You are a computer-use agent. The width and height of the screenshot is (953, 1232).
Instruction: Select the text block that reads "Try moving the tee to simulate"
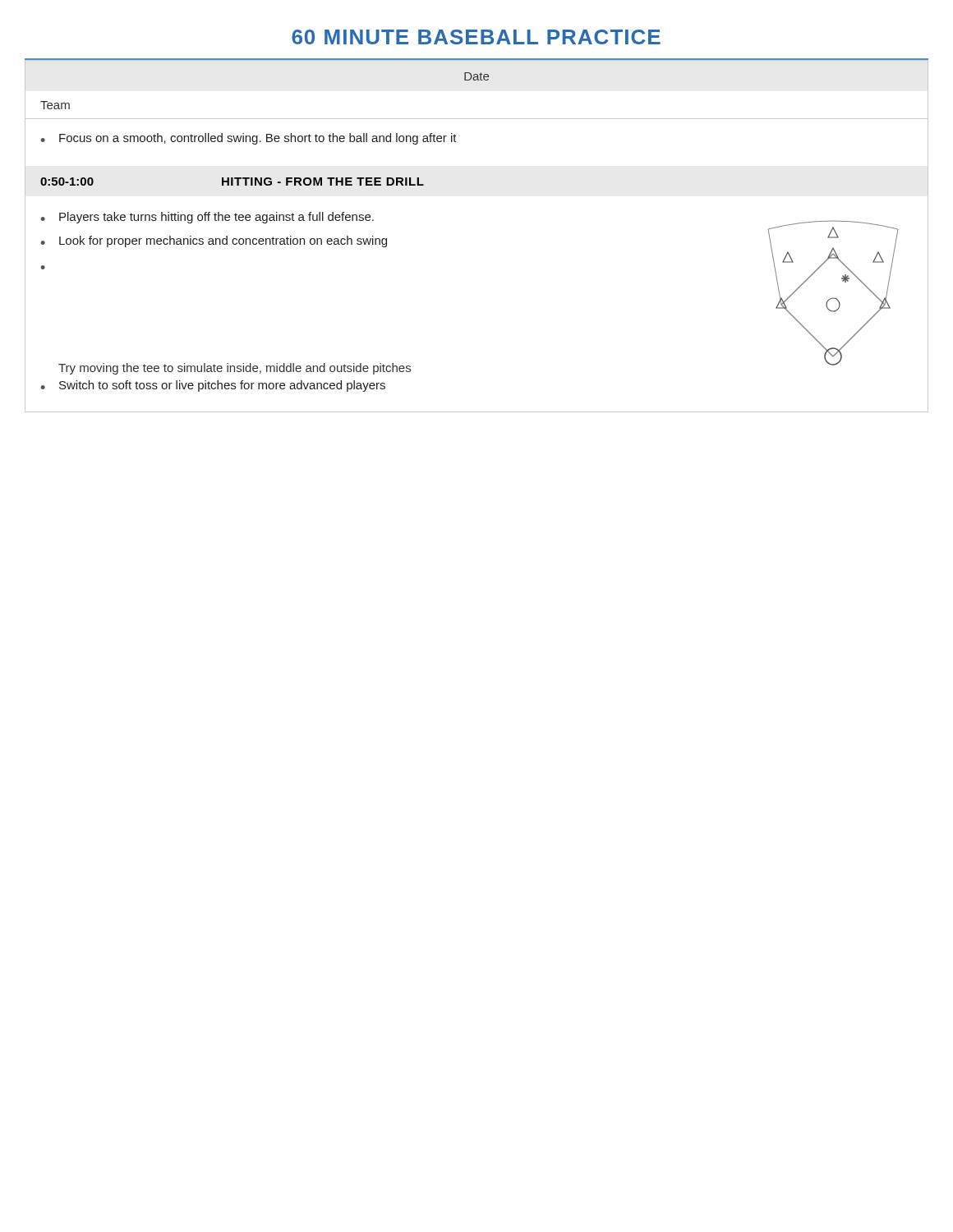[x=235, y=367]
